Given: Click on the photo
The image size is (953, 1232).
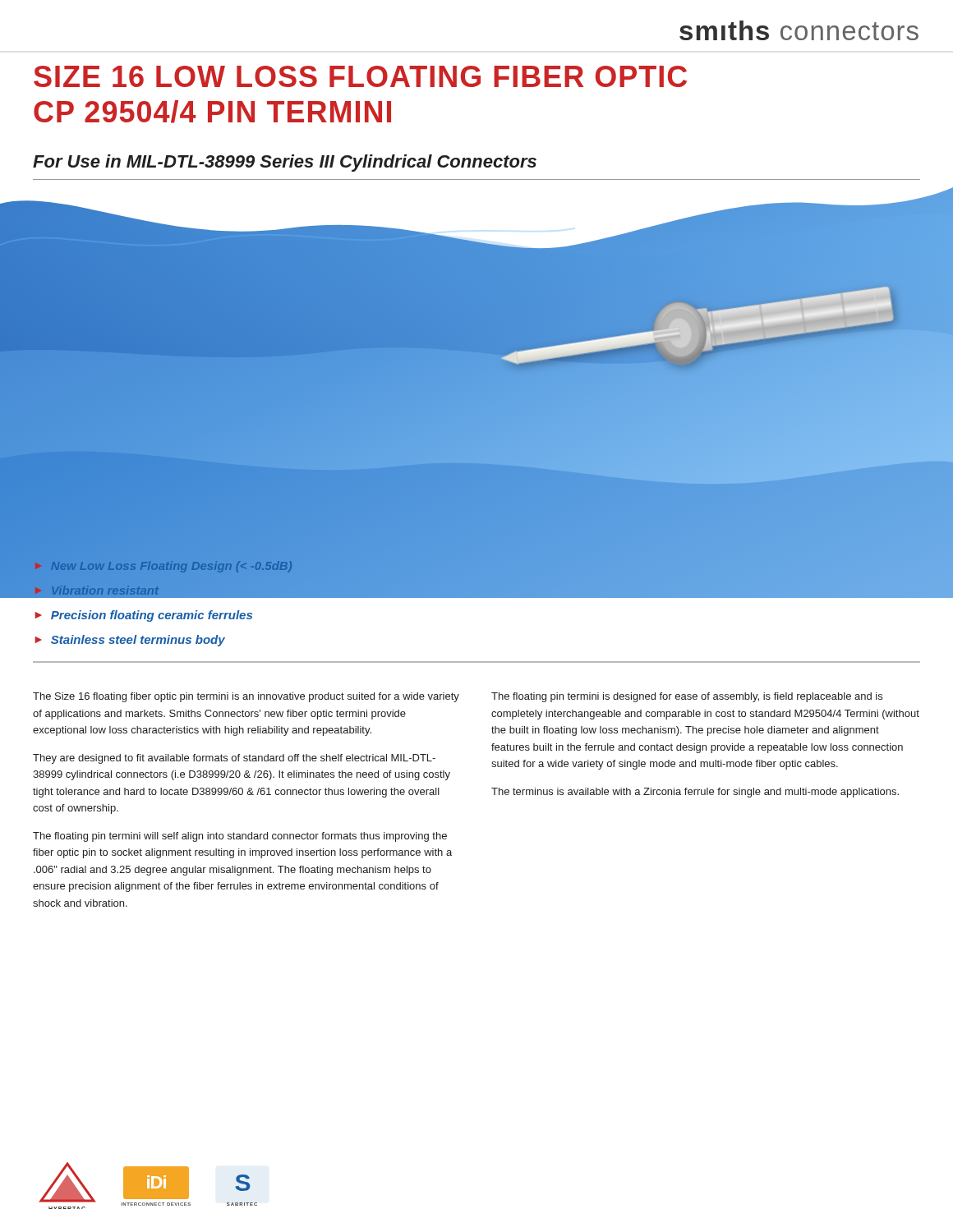Looking at the screenshot, I should [476, 388].
